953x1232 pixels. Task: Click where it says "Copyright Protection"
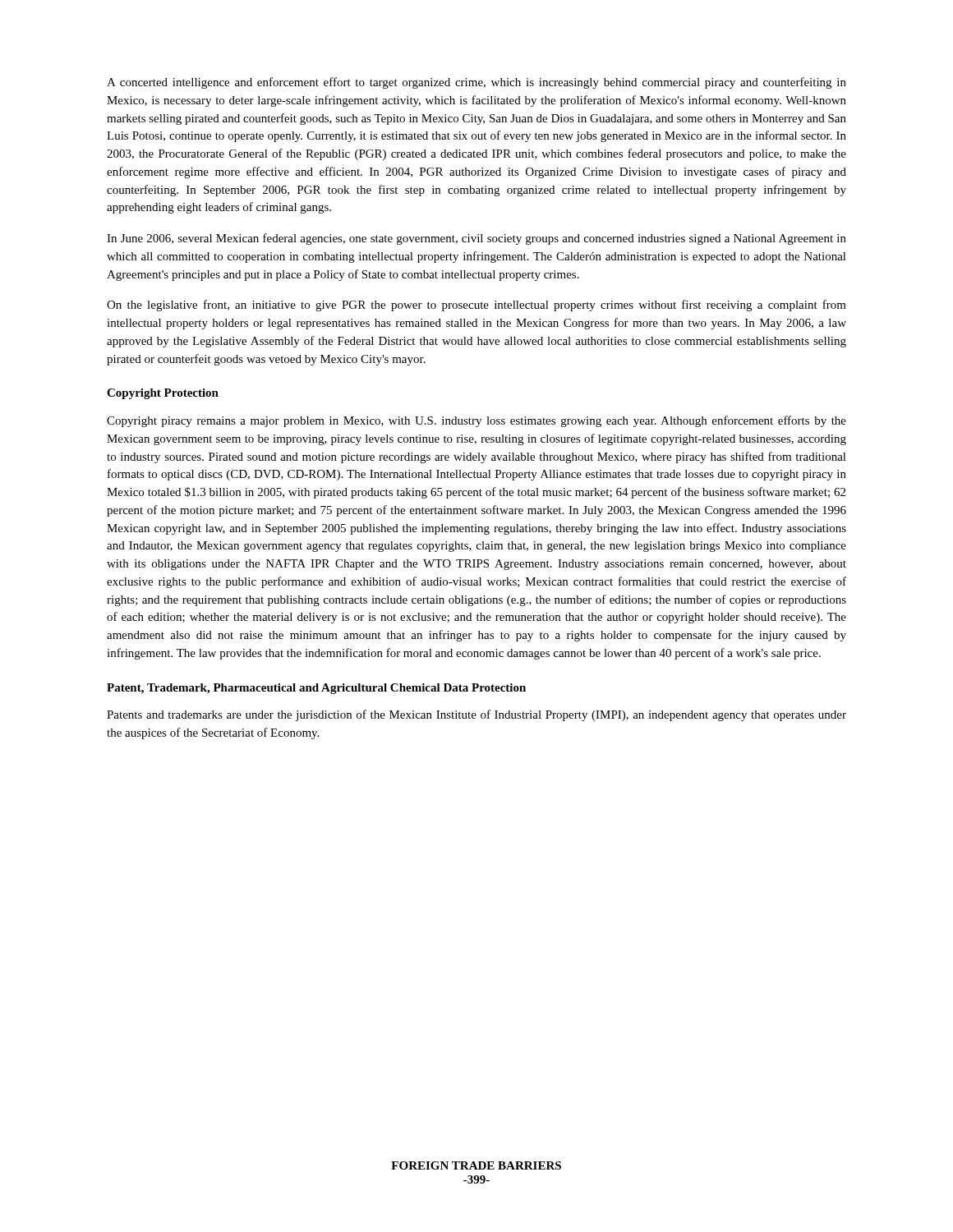coord(163,394)
